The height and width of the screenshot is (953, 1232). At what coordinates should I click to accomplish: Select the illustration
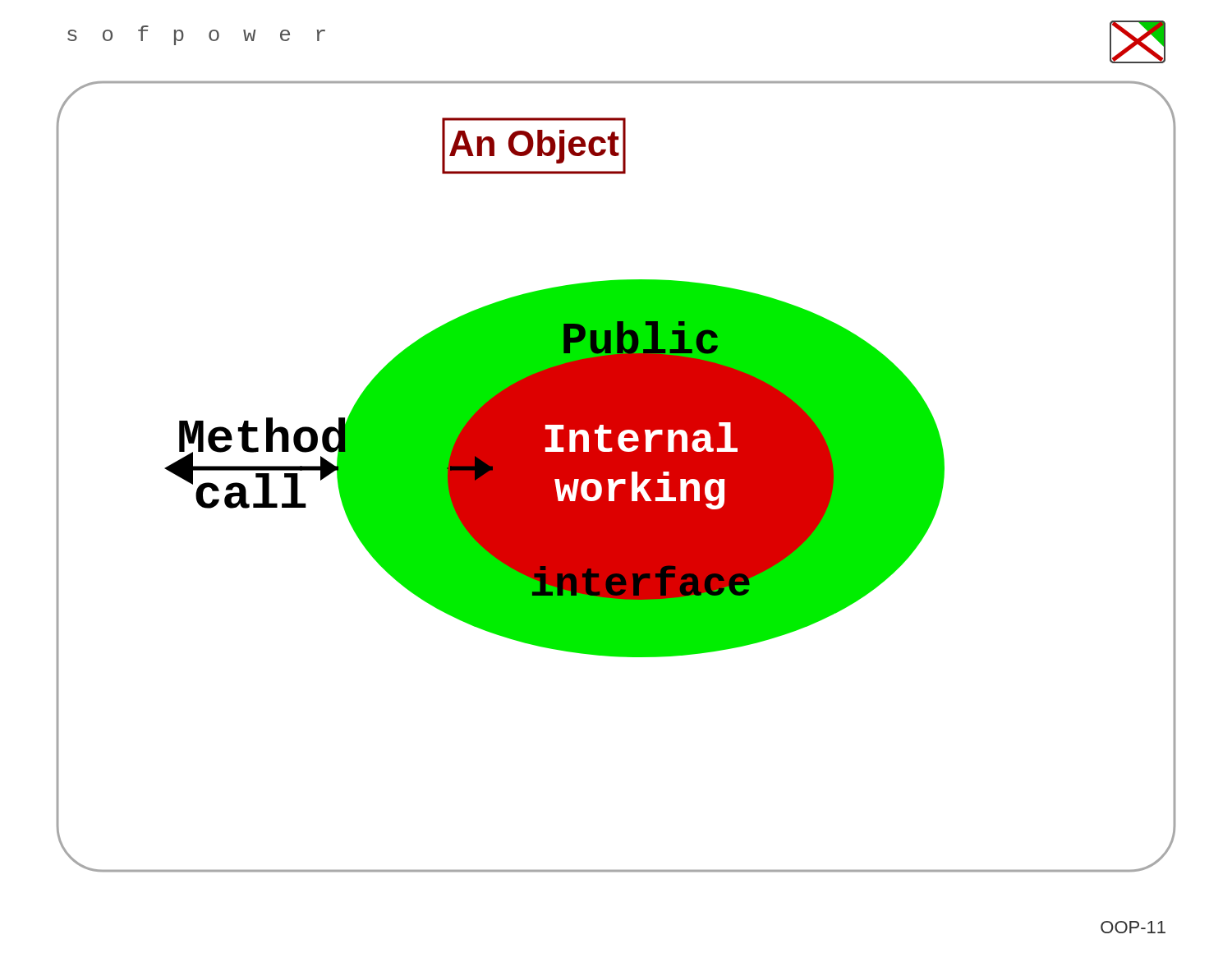tap(616, 476)
